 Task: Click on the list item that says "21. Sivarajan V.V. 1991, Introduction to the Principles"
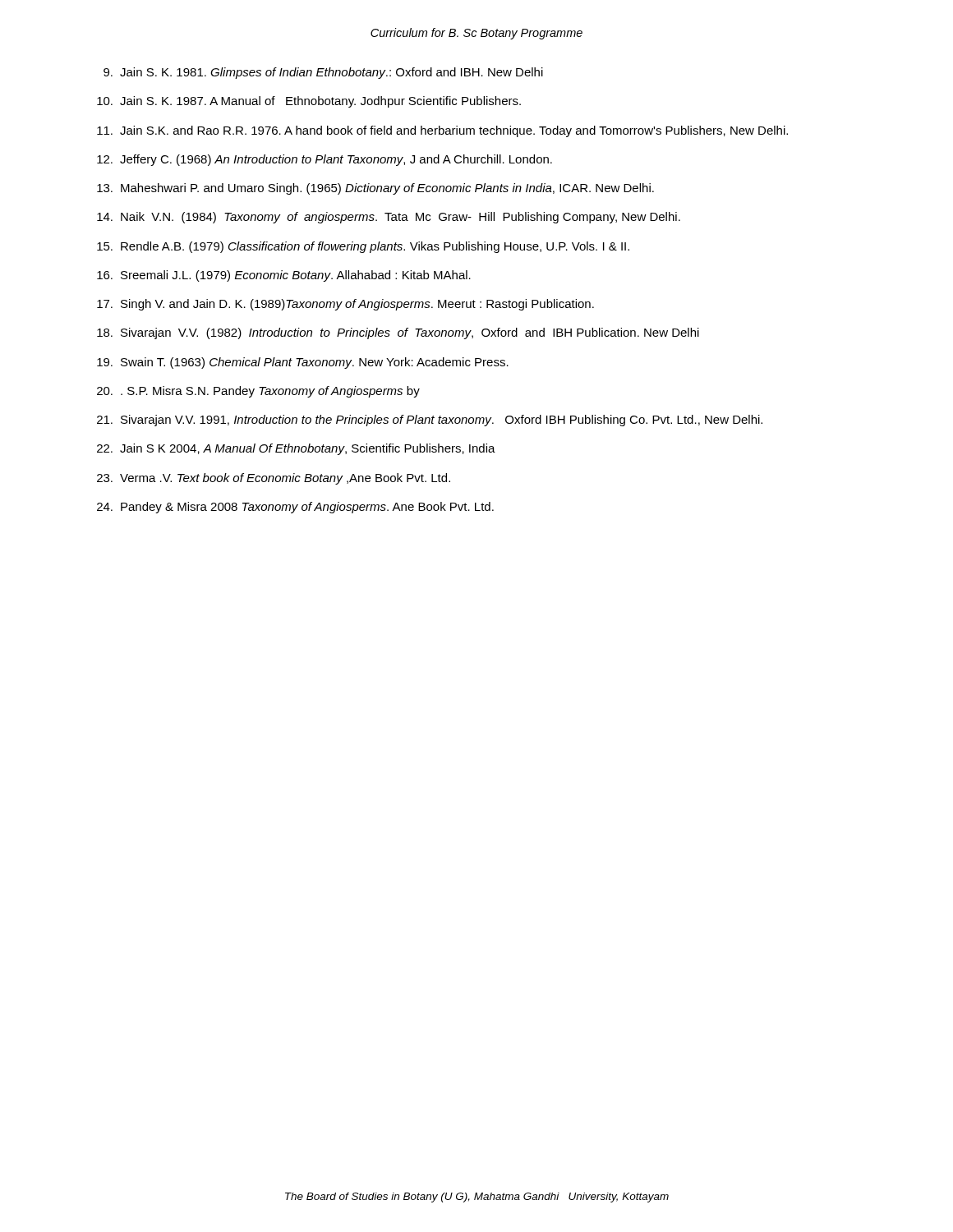(x=481, y=419)
